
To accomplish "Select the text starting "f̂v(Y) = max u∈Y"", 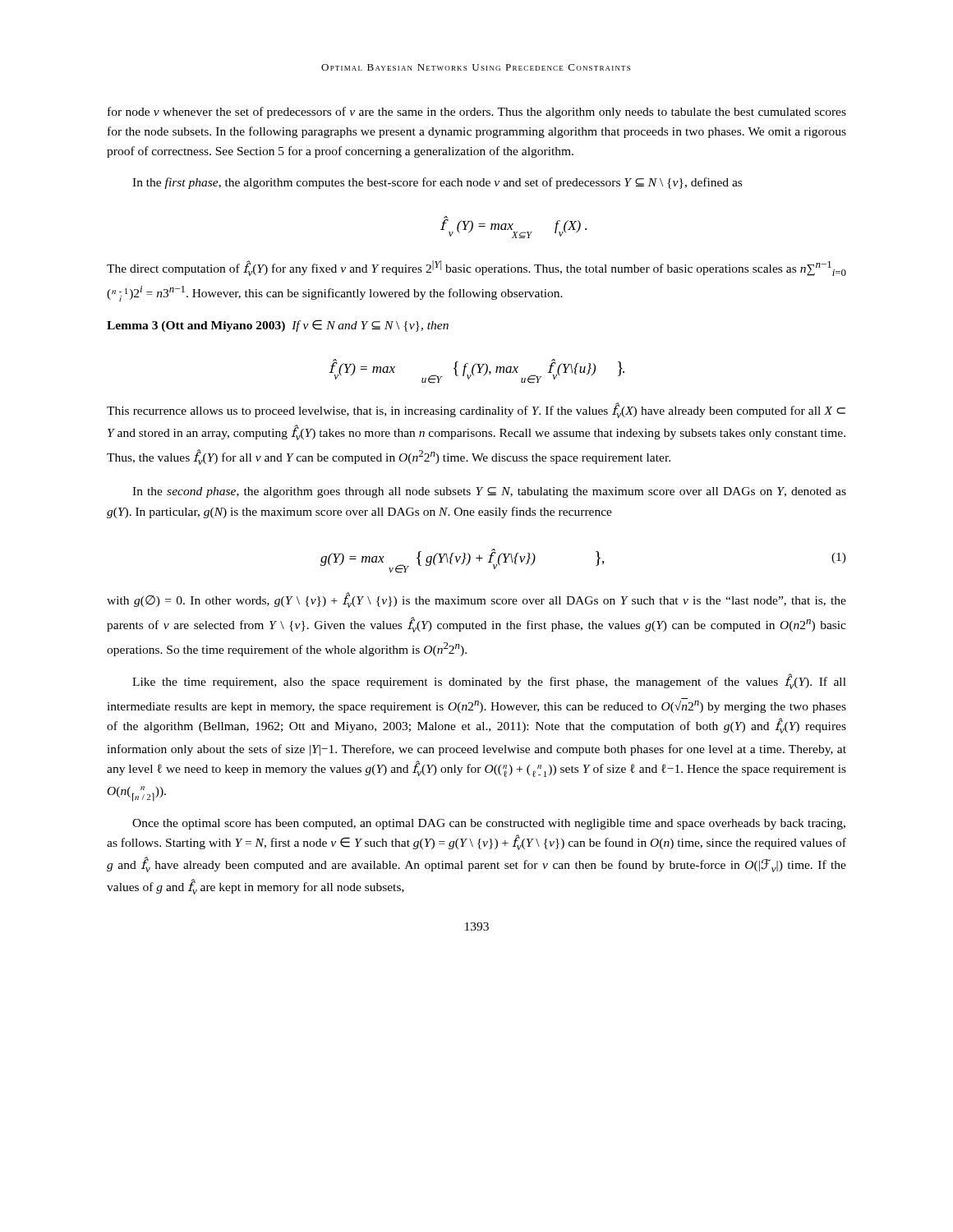I will (x=476, y=368).
